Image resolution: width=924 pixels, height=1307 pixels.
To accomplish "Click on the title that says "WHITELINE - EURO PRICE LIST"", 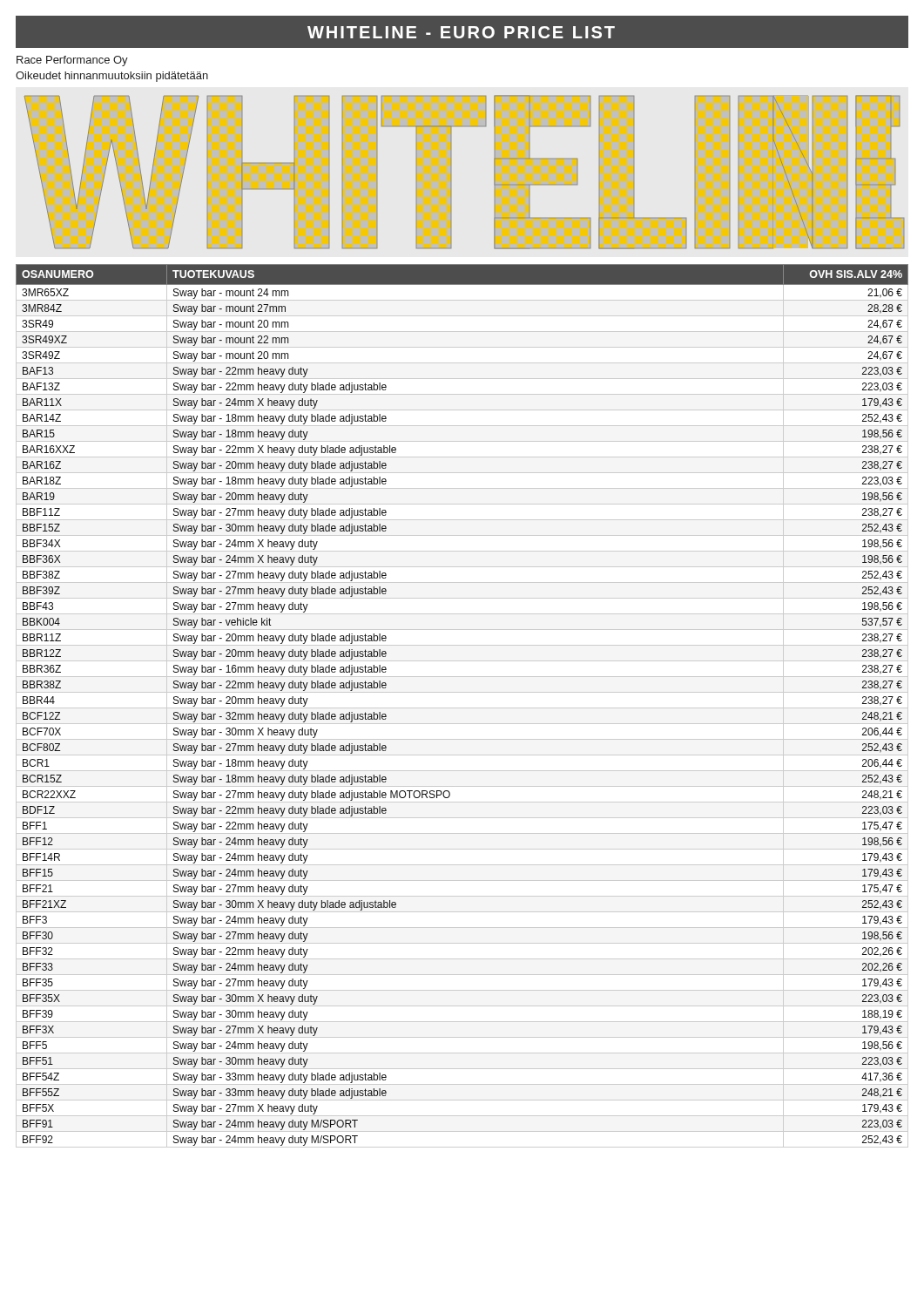I will click(x=462, y=32).
